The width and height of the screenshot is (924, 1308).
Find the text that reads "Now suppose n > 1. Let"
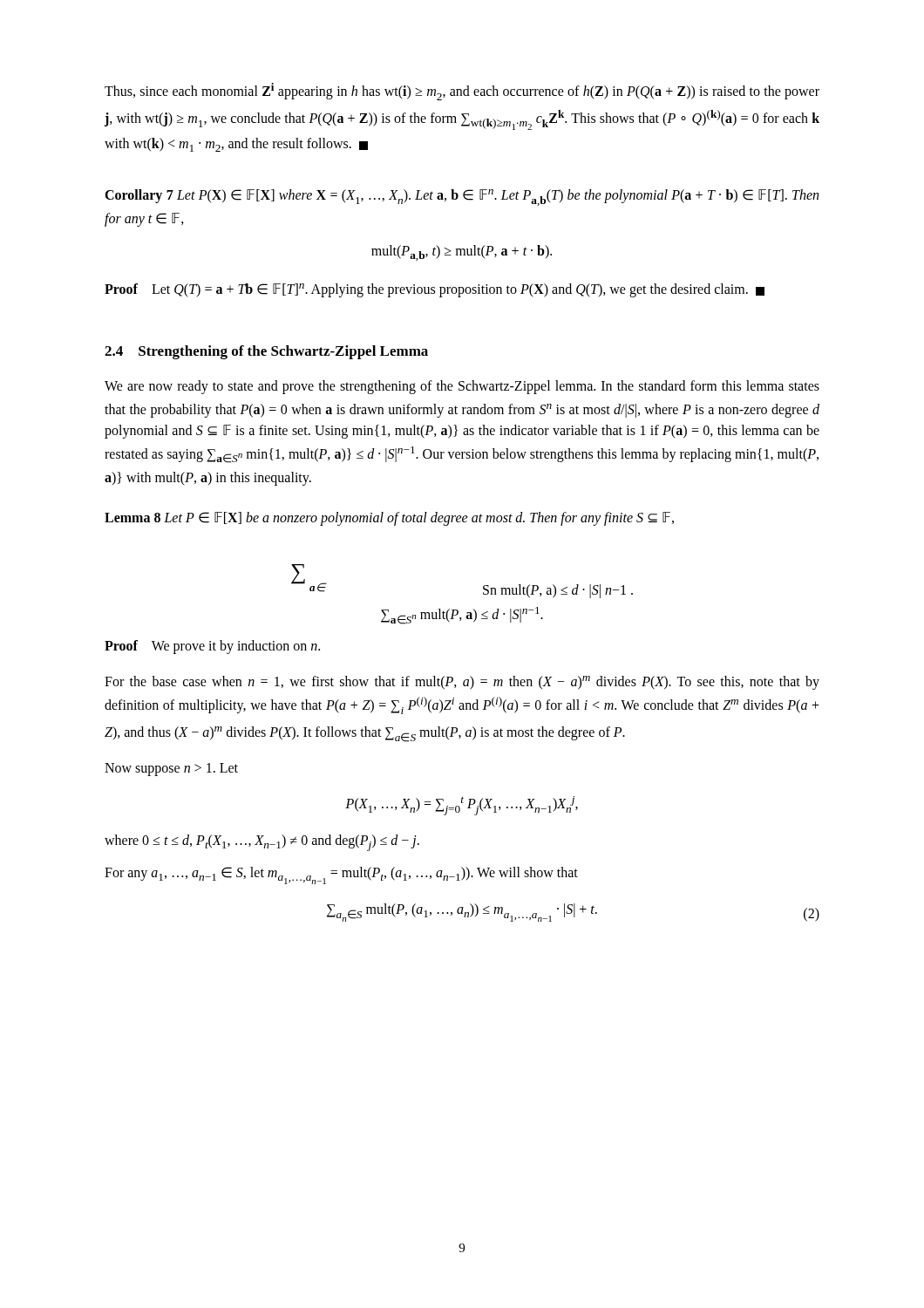coord(171,768)
